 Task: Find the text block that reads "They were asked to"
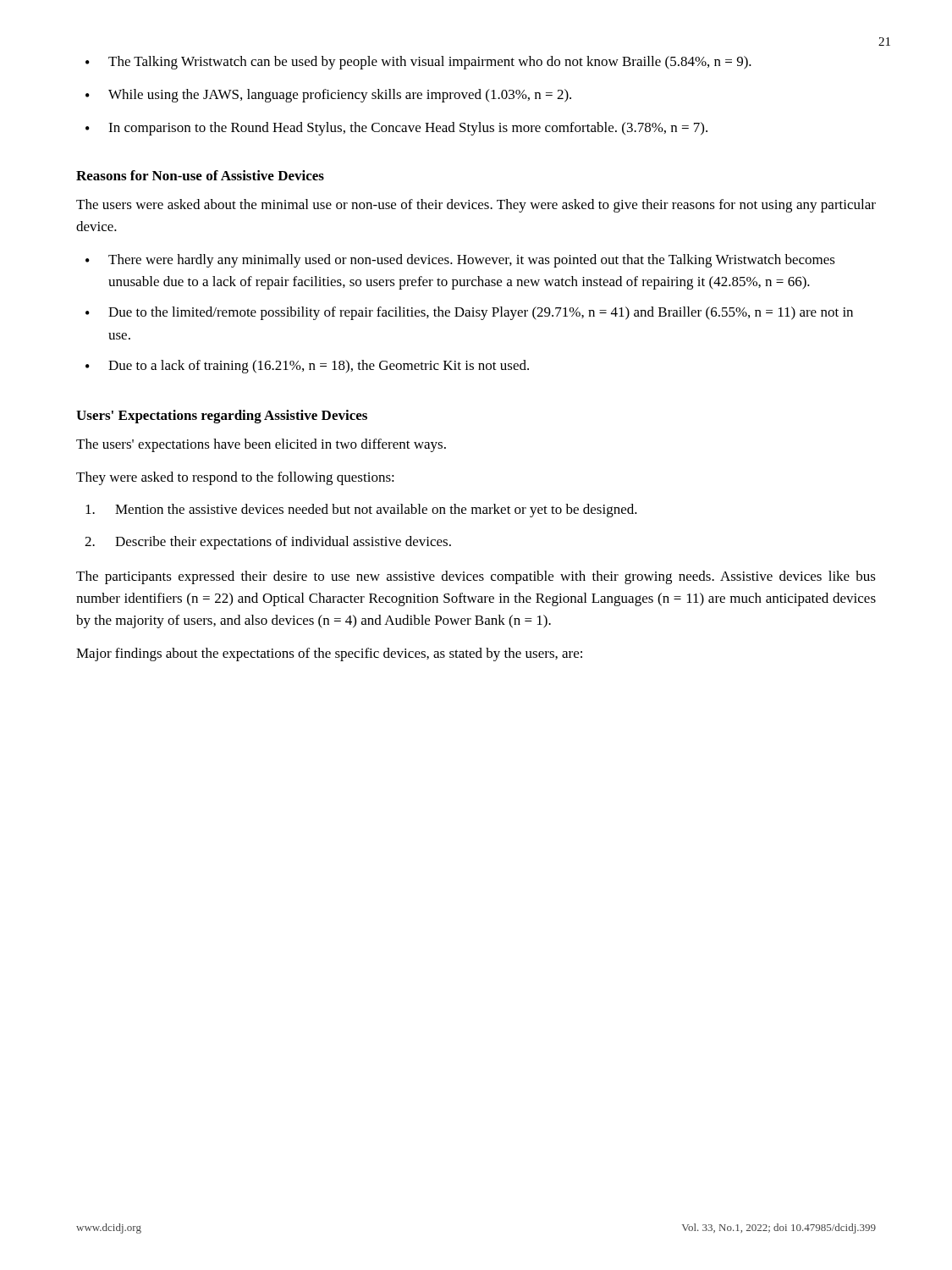tap(236, 477)
